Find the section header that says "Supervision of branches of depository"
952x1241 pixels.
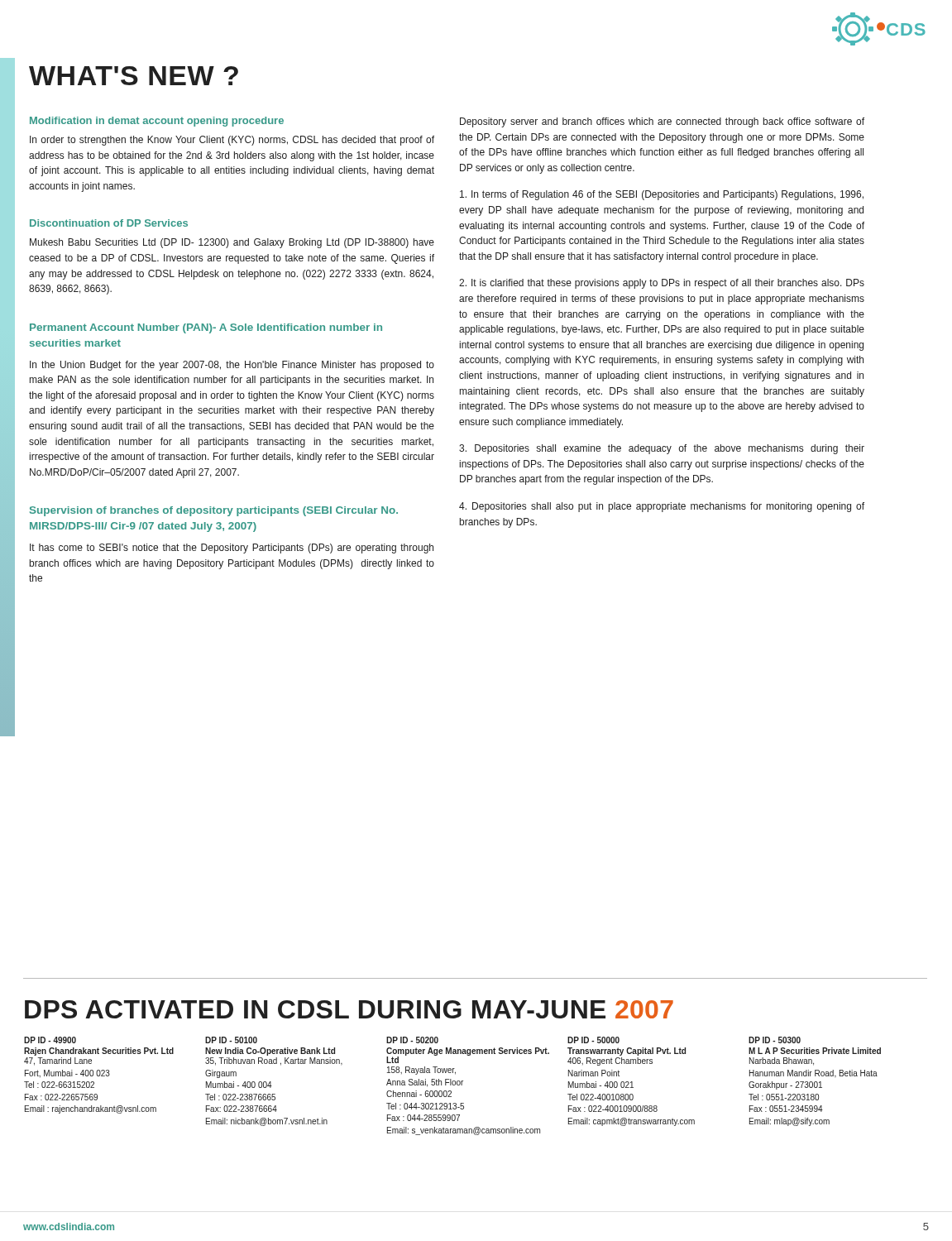tap(214, 518)
